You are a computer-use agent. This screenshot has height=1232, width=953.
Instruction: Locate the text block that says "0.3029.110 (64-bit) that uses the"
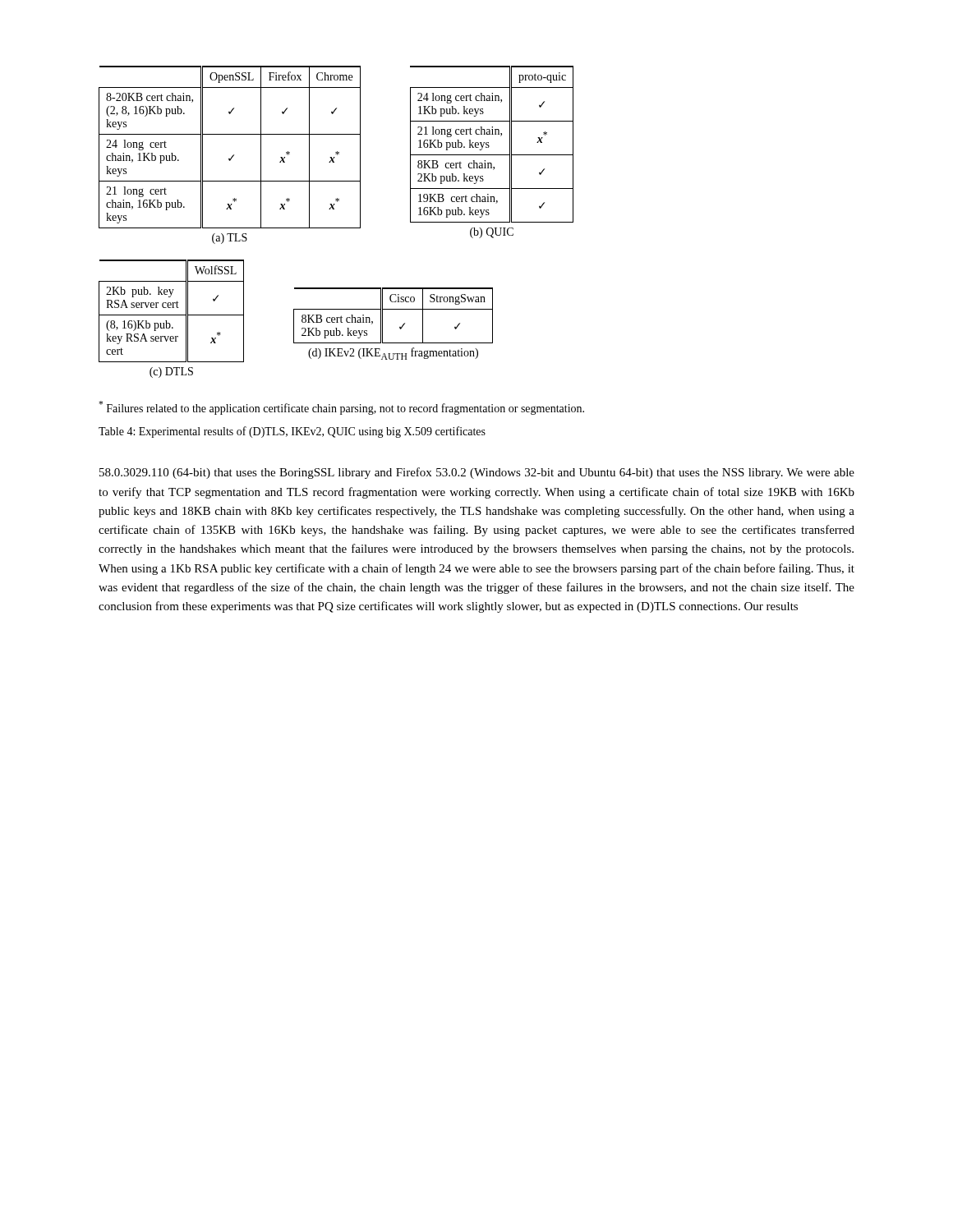(476, 539)
